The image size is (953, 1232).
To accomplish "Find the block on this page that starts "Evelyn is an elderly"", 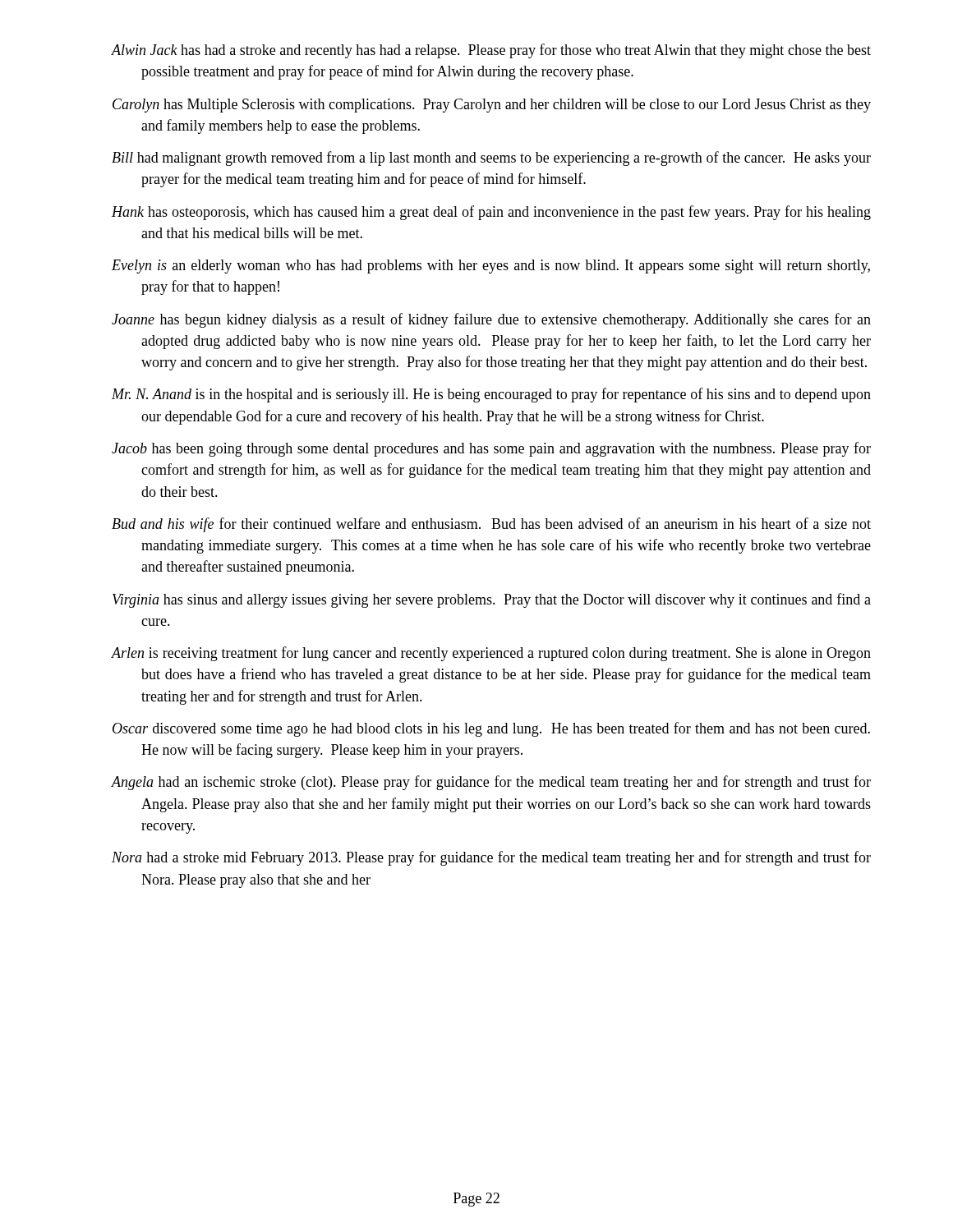I will 491,276.
